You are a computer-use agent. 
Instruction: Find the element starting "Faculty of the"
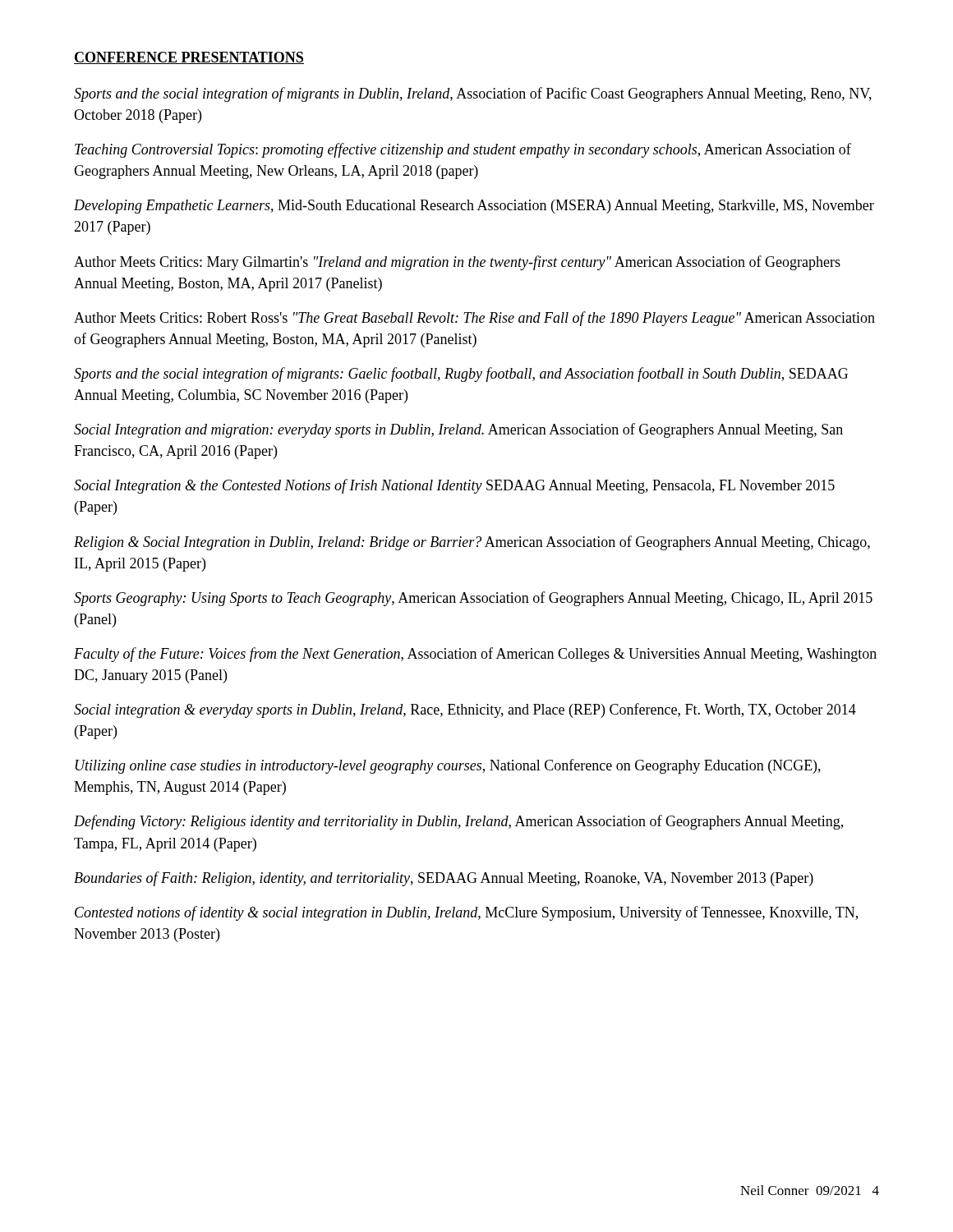(475, 664)
